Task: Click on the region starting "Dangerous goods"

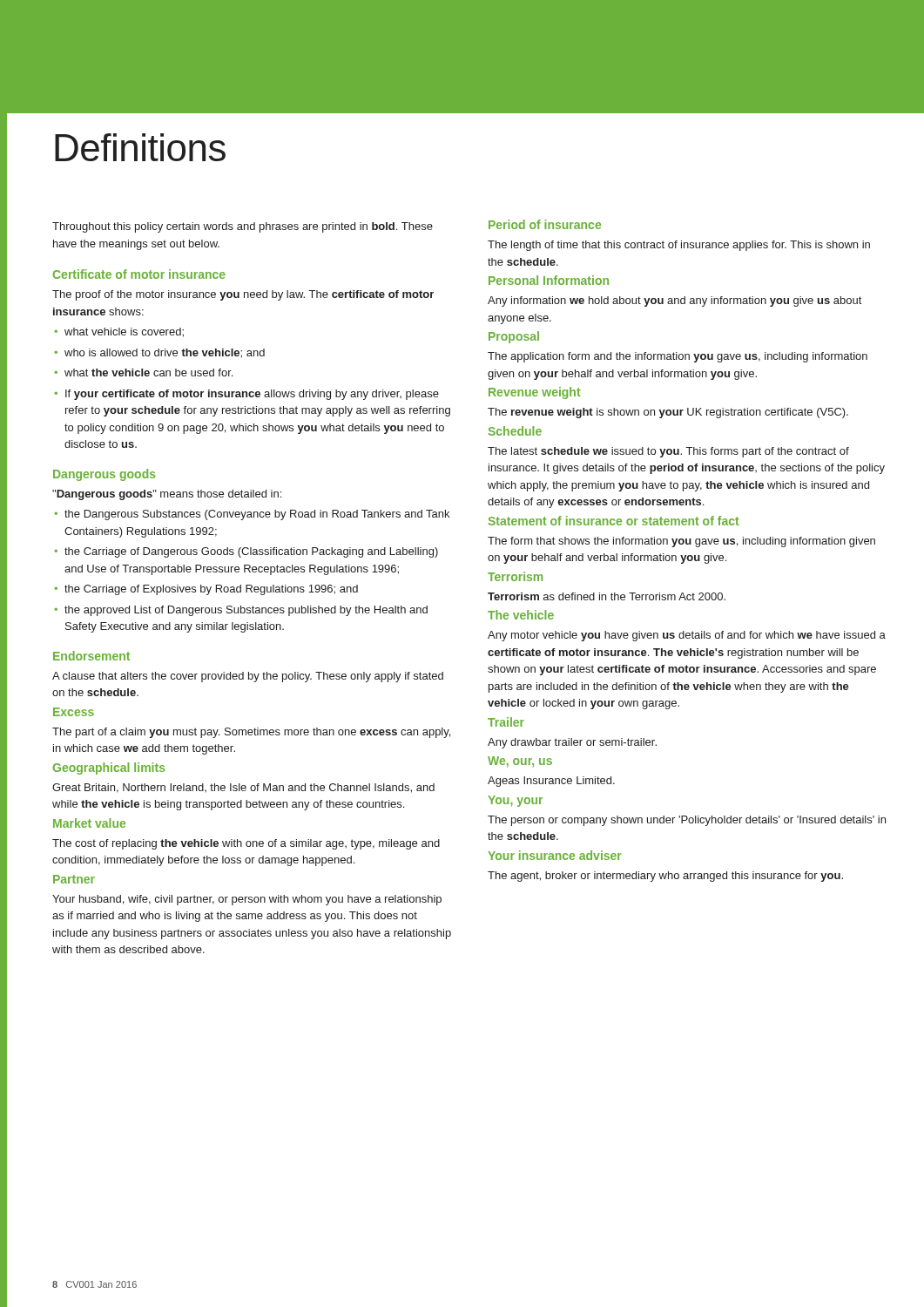Action: (104, 474)
